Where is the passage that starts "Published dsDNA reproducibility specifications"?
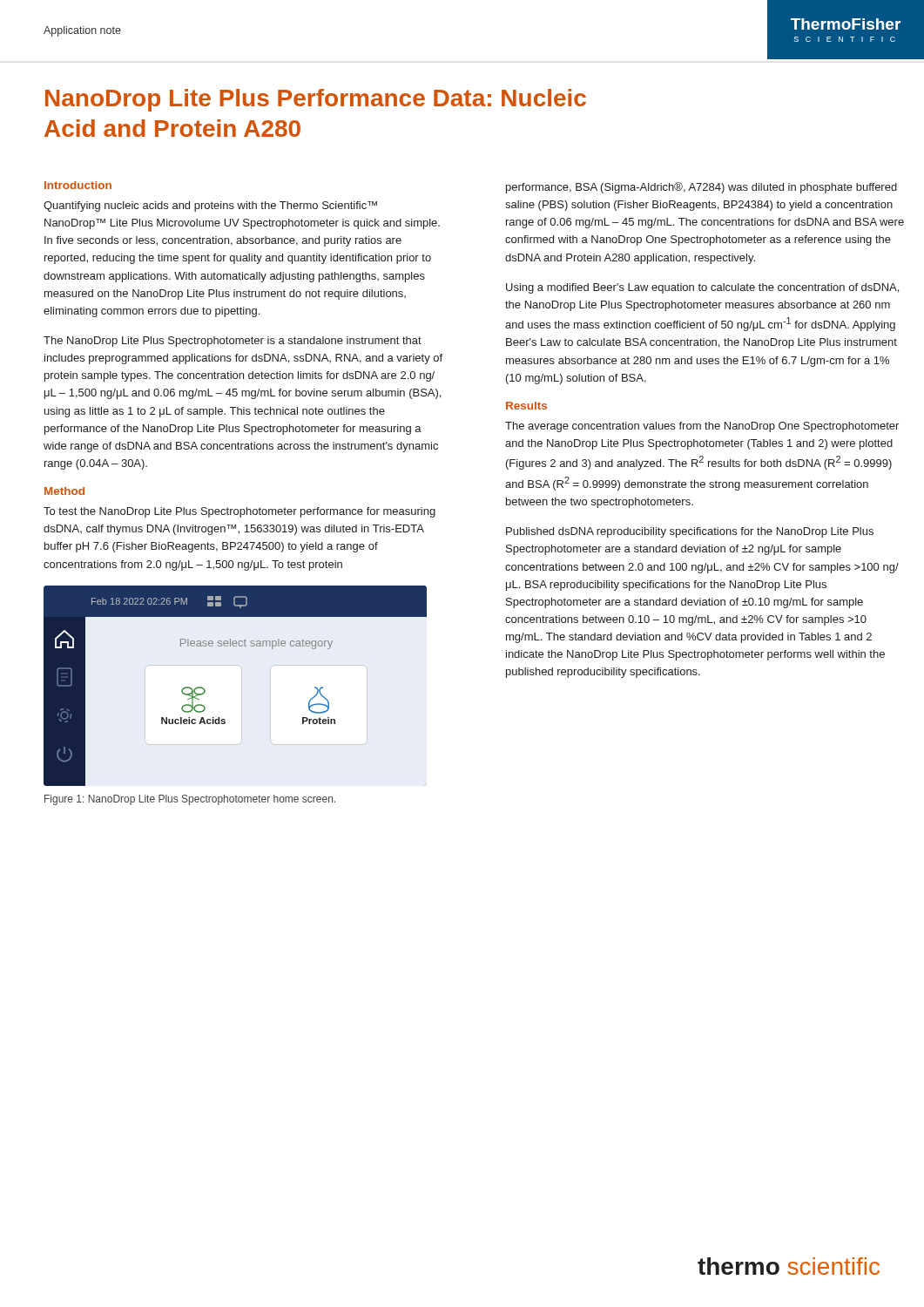 point(702,601)
